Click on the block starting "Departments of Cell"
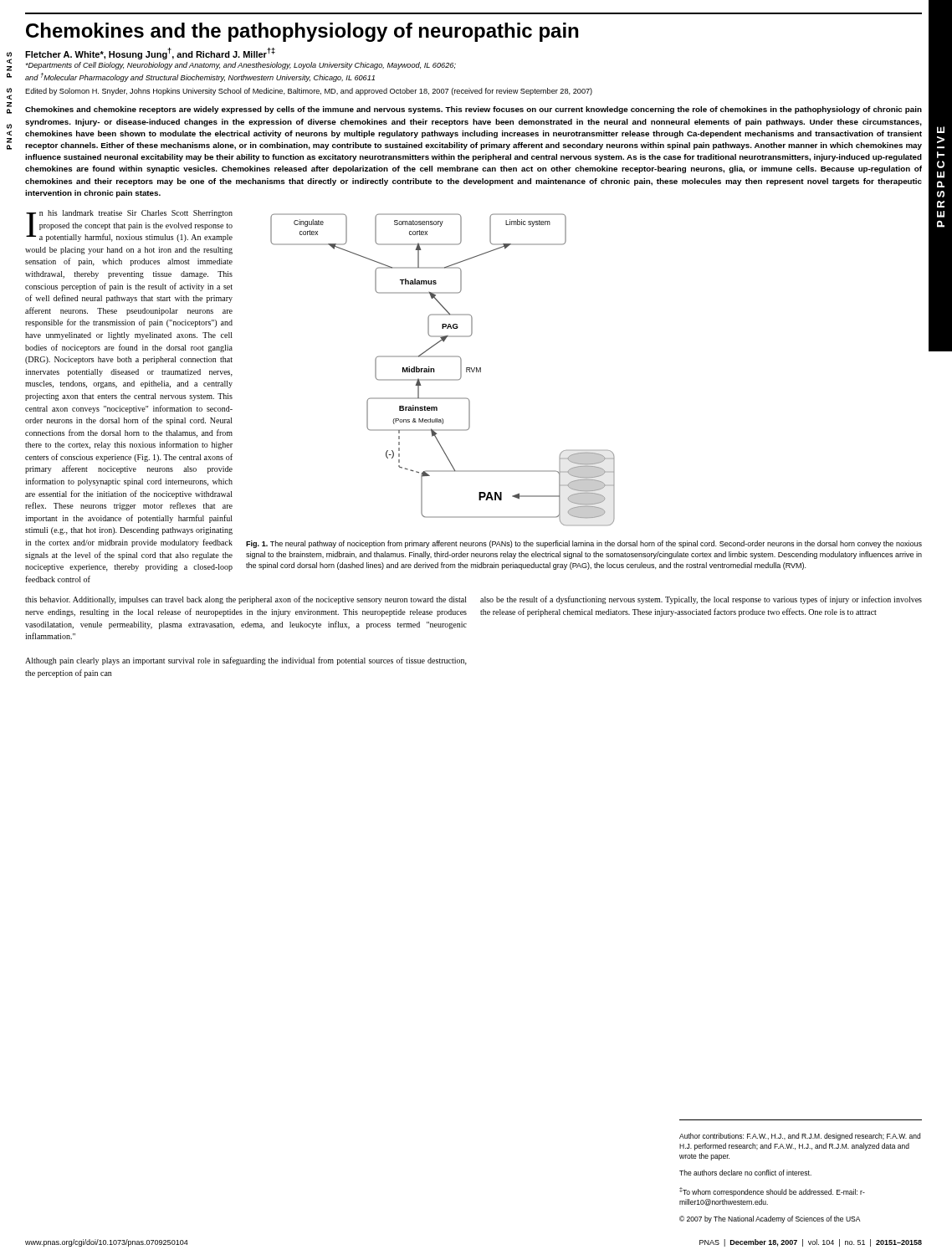Image resolution: width=952 pixels, height=1255 pixels. tap(241, 72)
